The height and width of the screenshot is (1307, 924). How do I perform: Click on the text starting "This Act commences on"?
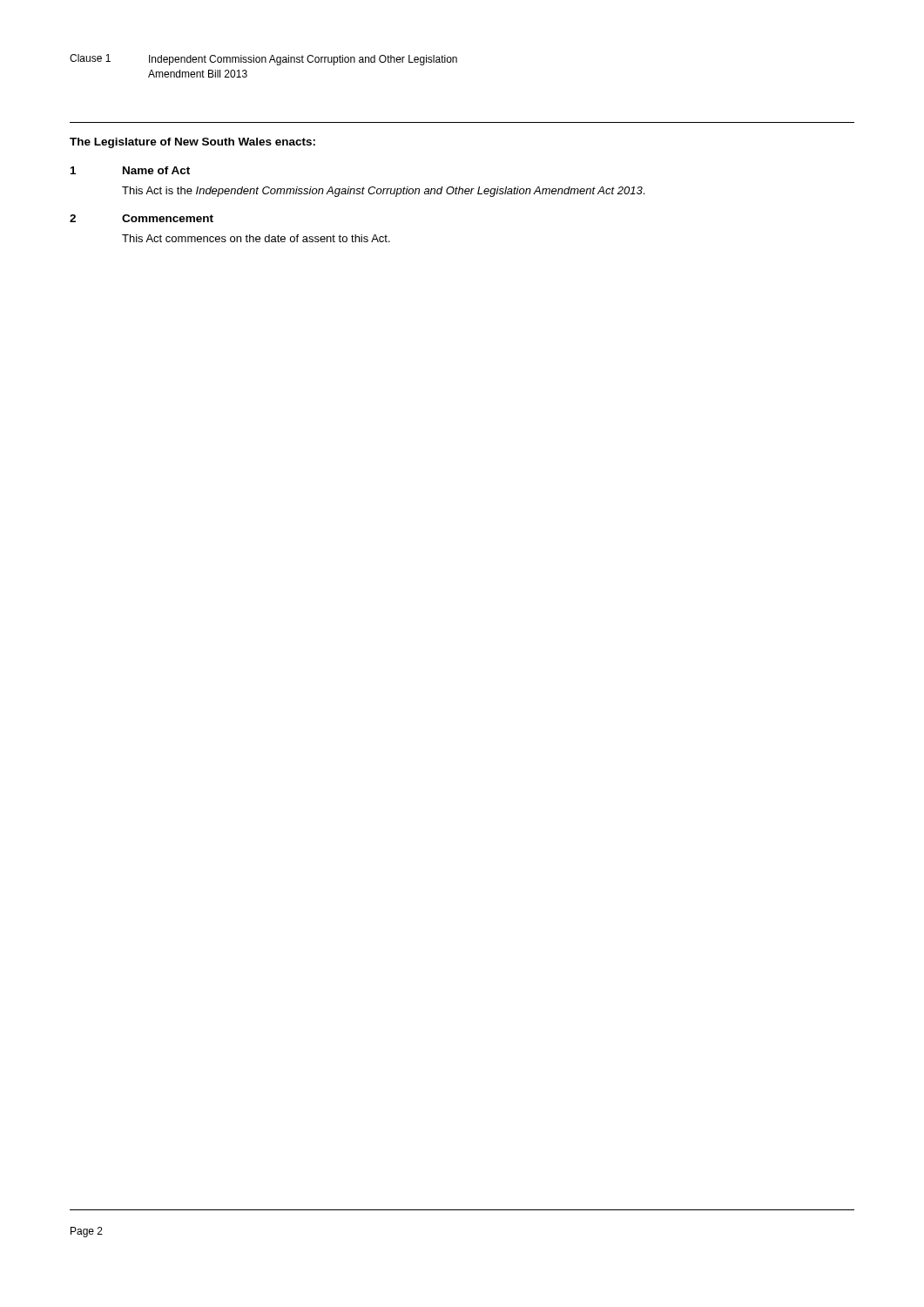coord(256,238)
